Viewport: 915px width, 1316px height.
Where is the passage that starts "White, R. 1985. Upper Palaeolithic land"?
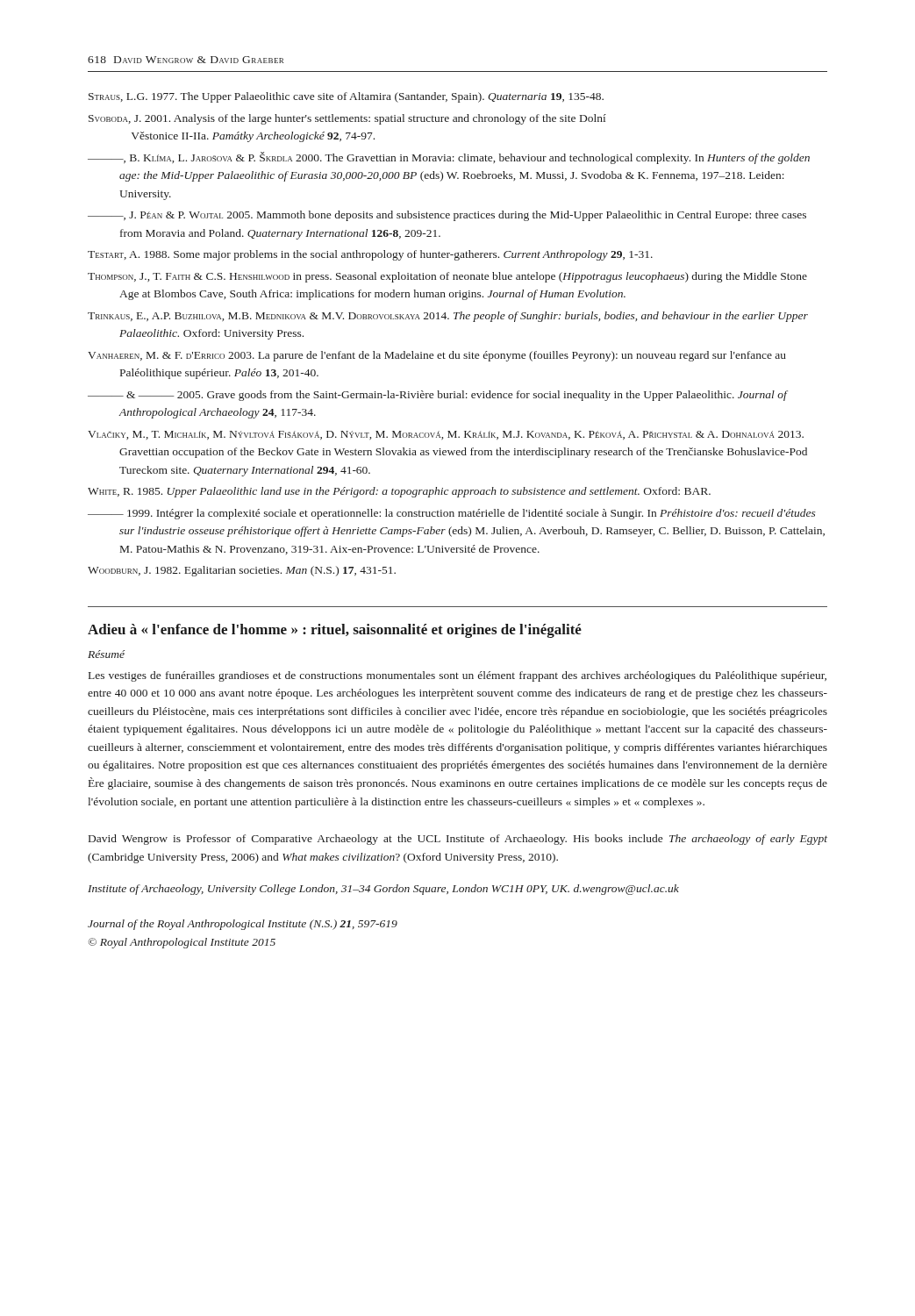pos(399,491)
